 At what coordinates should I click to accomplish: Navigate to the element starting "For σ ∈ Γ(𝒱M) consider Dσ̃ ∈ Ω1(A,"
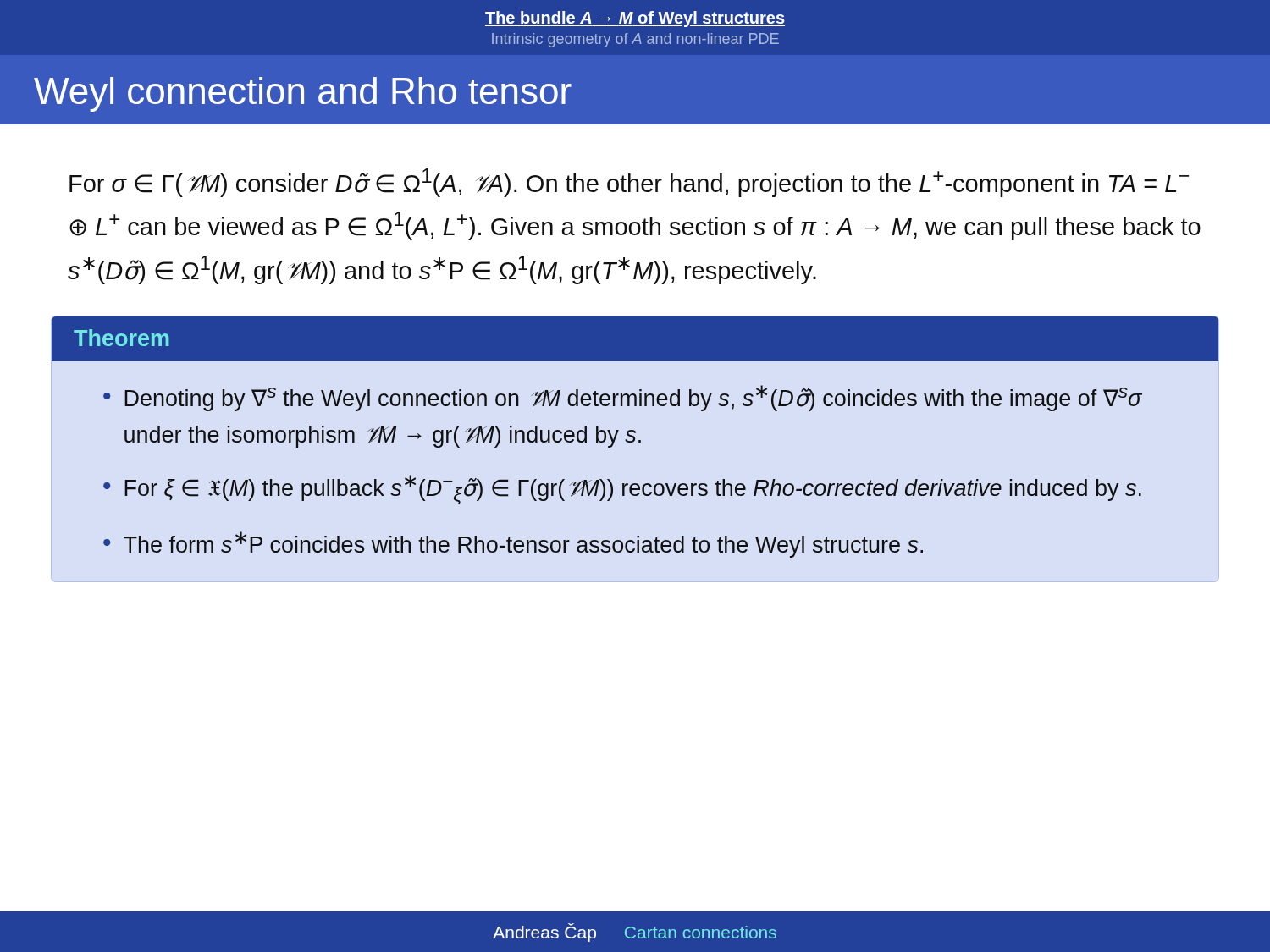pos(634,224)
